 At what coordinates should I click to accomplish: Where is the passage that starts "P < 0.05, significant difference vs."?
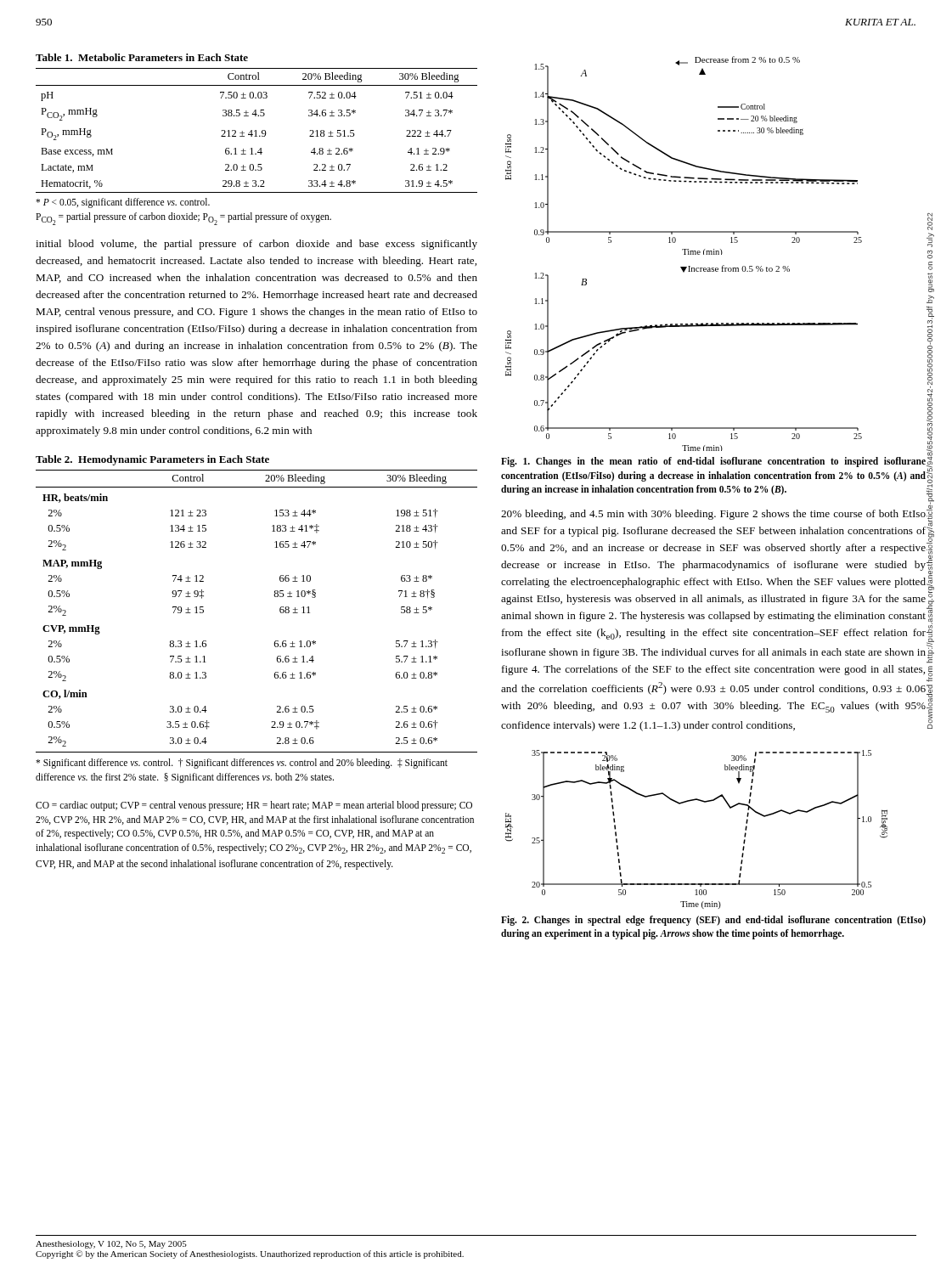(184, 212)
